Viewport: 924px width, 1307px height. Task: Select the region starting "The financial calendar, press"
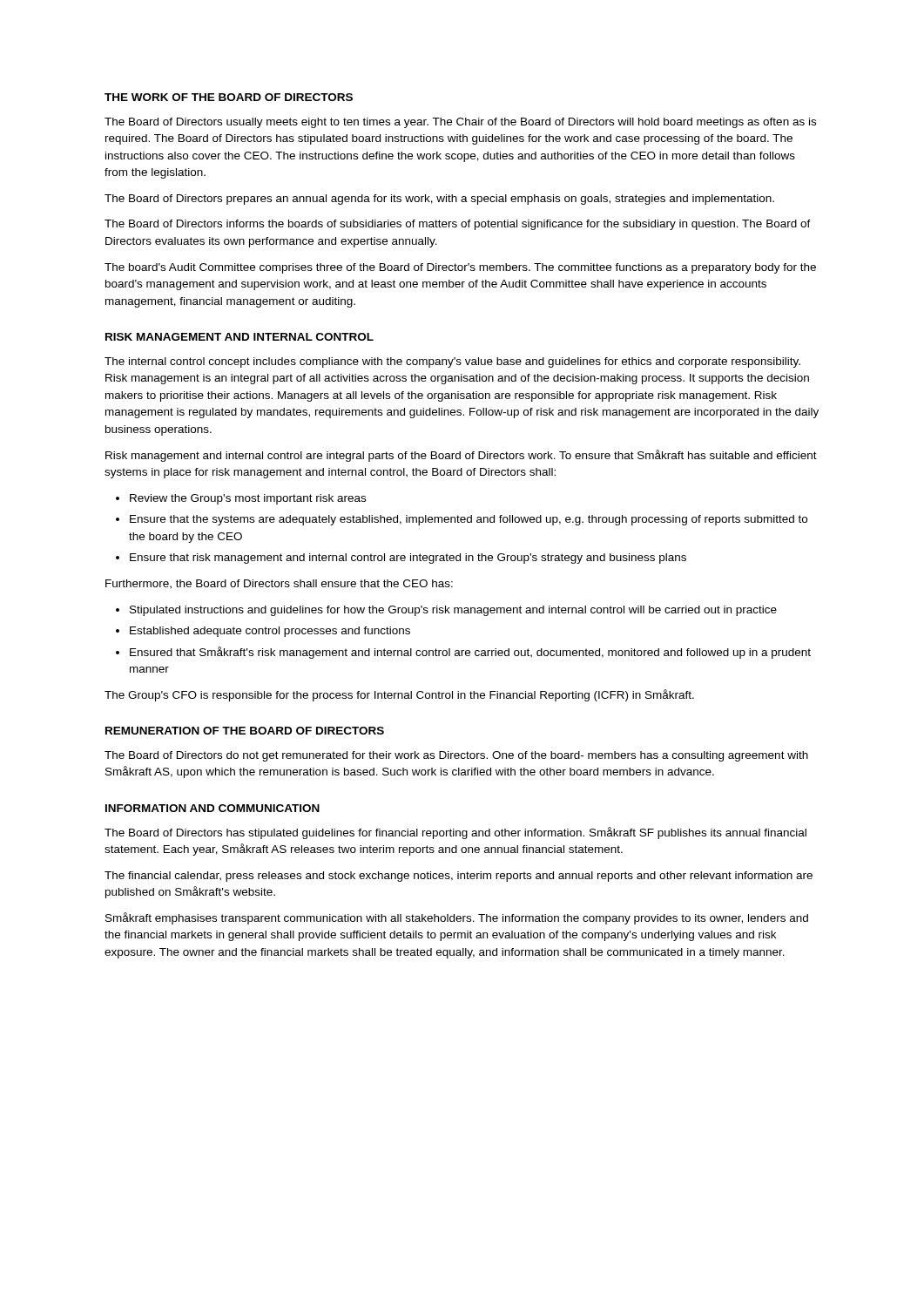pos(459,884)
